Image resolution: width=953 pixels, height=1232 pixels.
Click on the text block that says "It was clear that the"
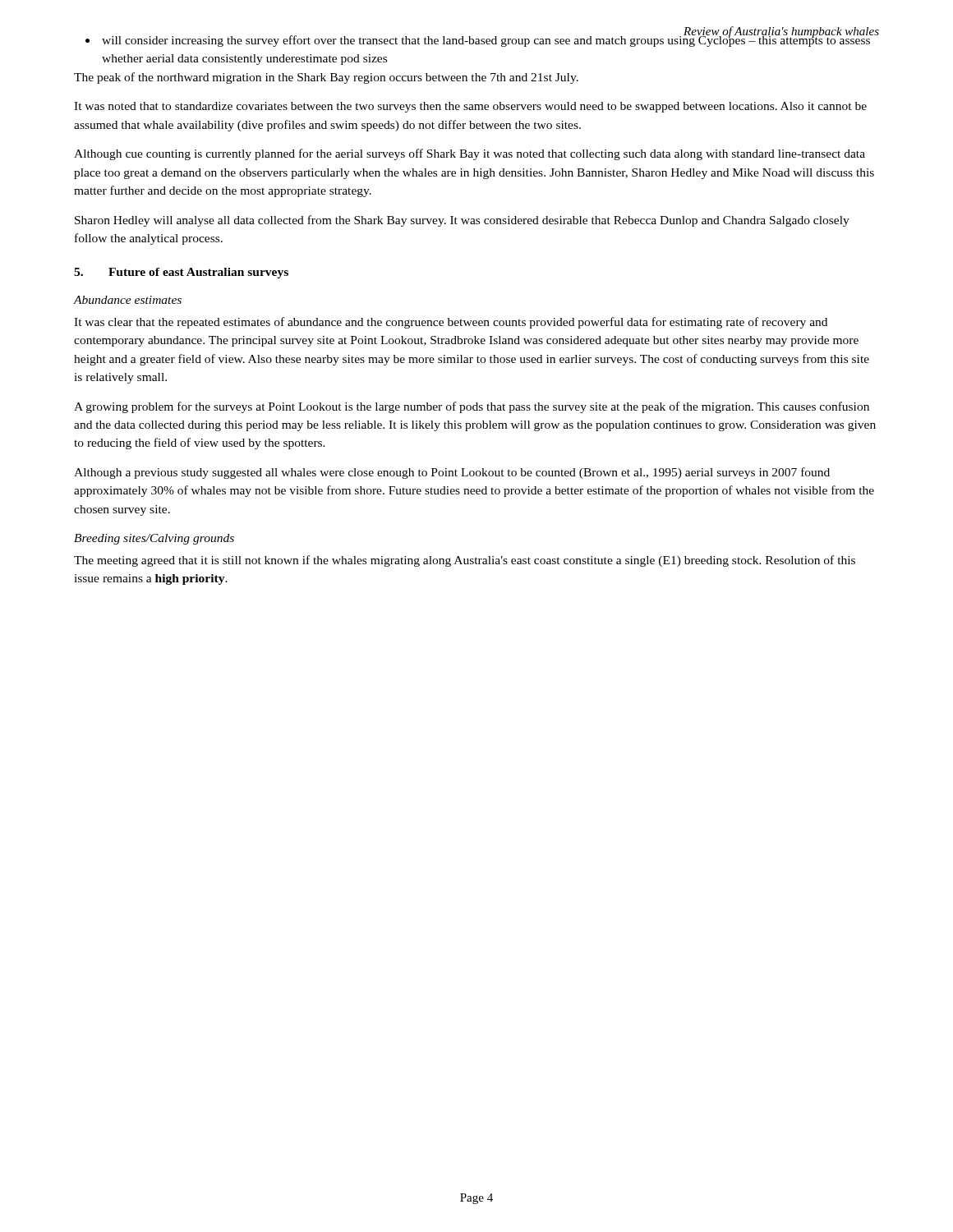[476, 350]
